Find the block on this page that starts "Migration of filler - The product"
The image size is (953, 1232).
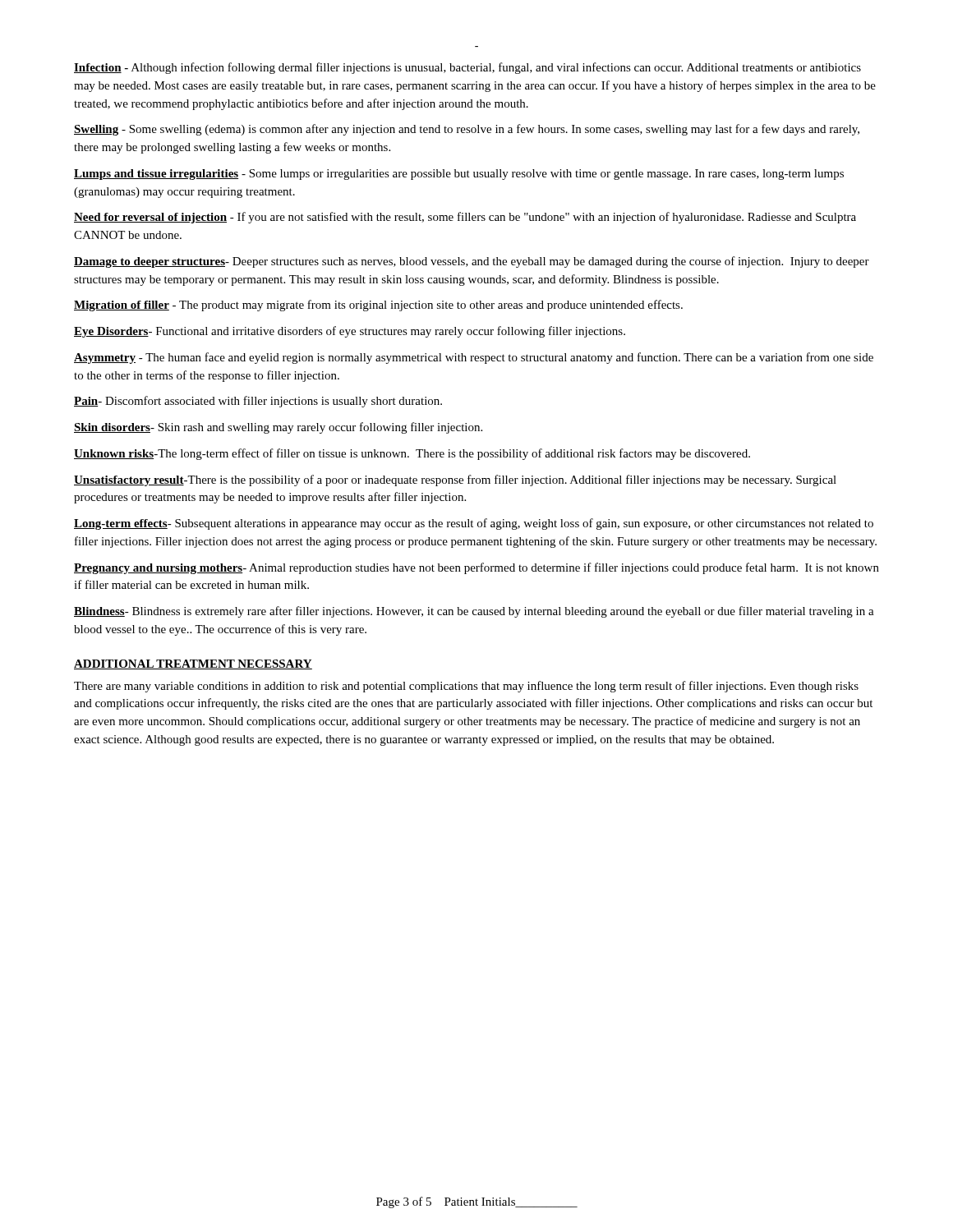click(x=379, y=305)
